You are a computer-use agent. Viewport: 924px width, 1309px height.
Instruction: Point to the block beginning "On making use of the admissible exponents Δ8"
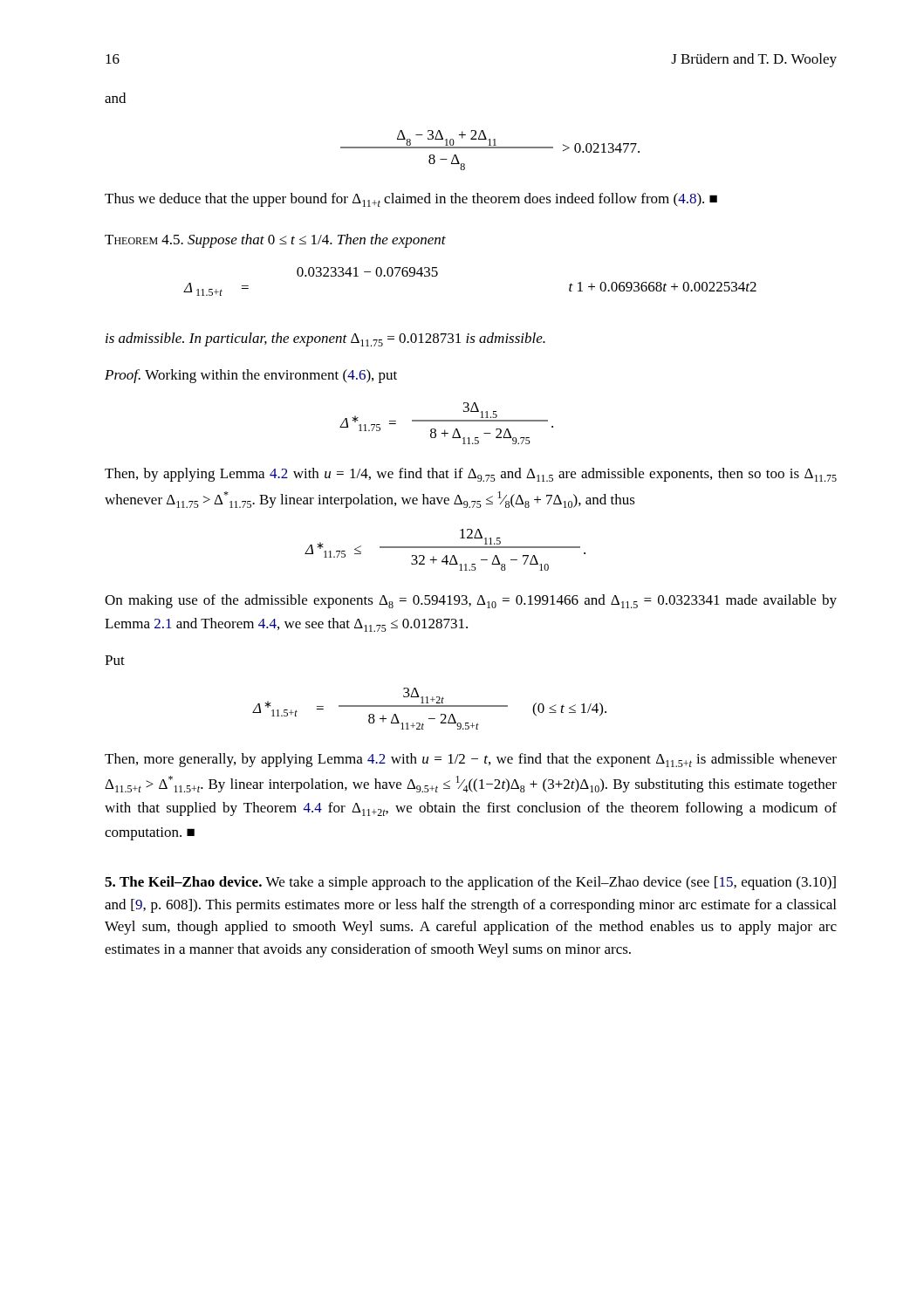tap(471, 613)
